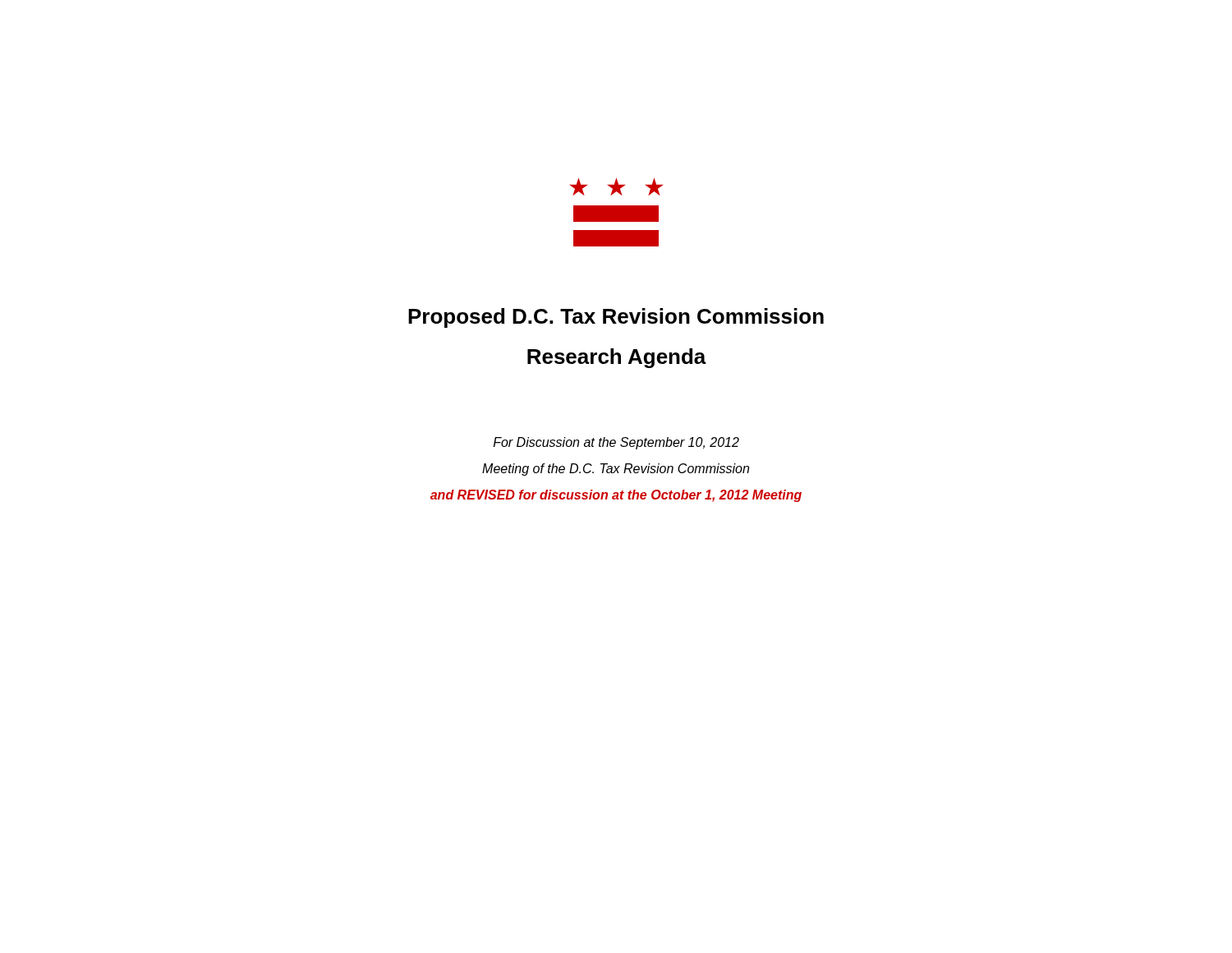This screenshot has height=953, width=1232.
Task: Click on the logo
Action: pos(616,209)
